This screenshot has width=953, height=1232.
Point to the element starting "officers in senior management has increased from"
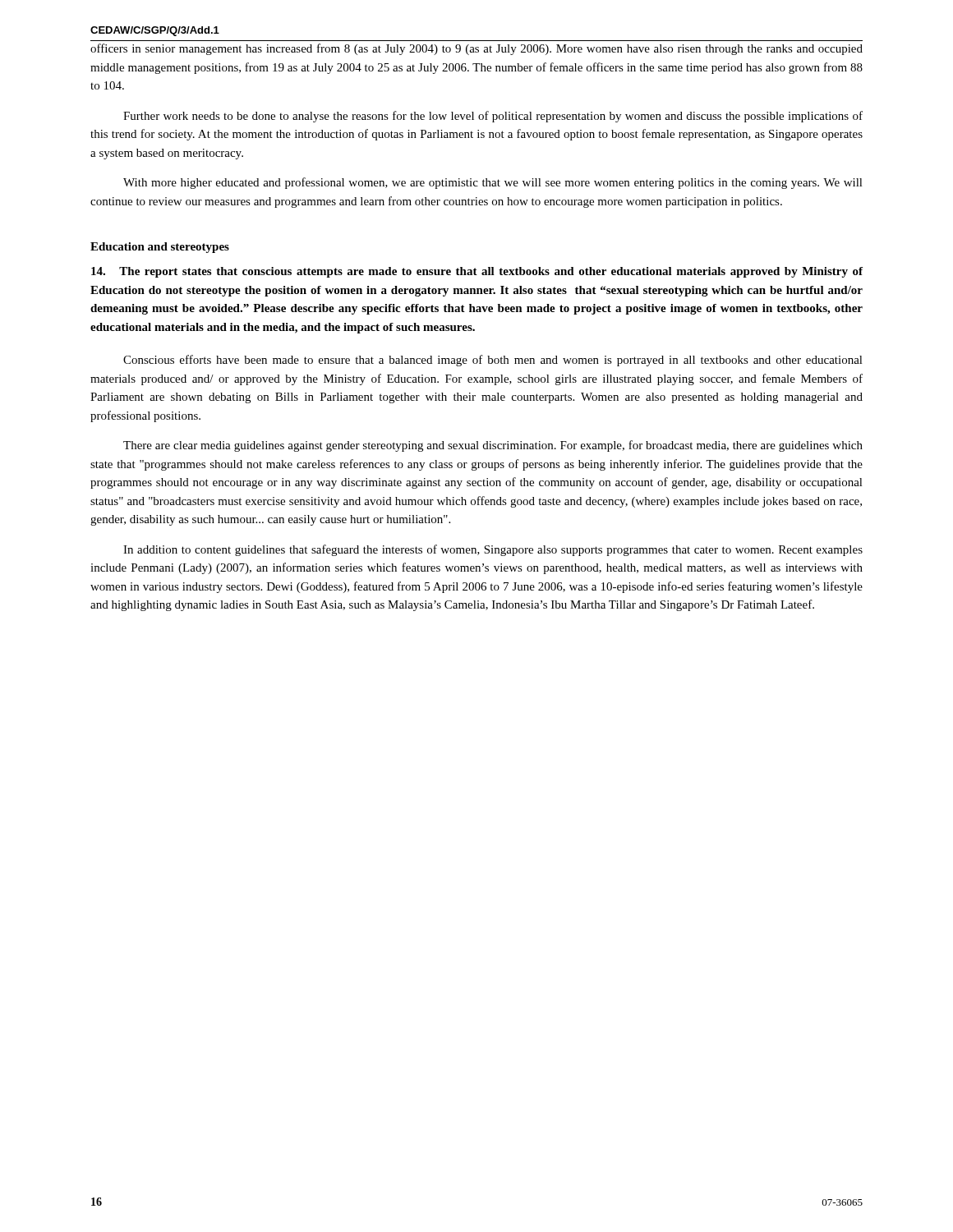(x=476, y=67)
